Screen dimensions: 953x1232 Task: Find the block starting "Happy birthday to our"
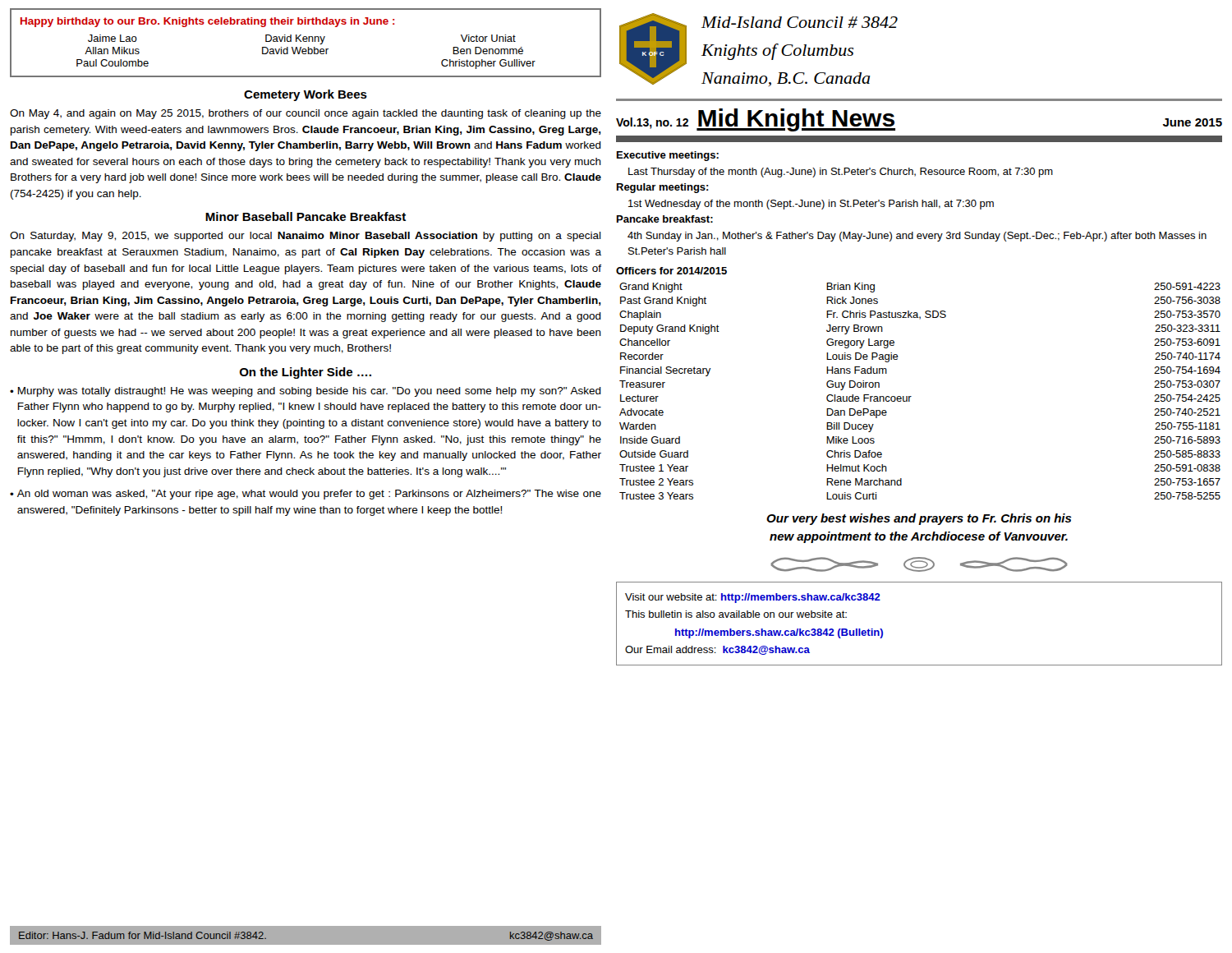click(306, 42)
